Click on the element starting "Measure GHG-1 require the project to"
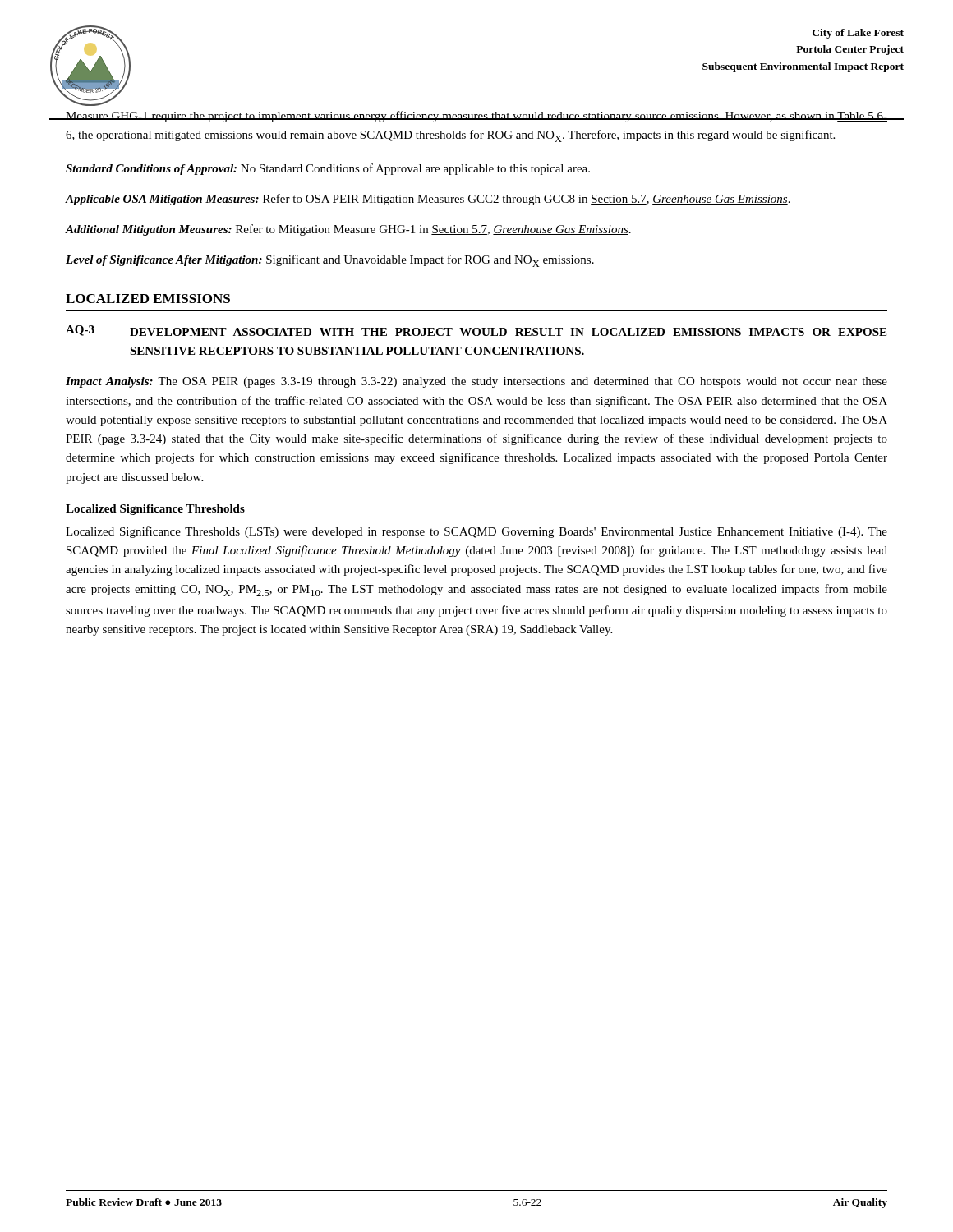Screen dimensions: 1232x953 (476, 127)
